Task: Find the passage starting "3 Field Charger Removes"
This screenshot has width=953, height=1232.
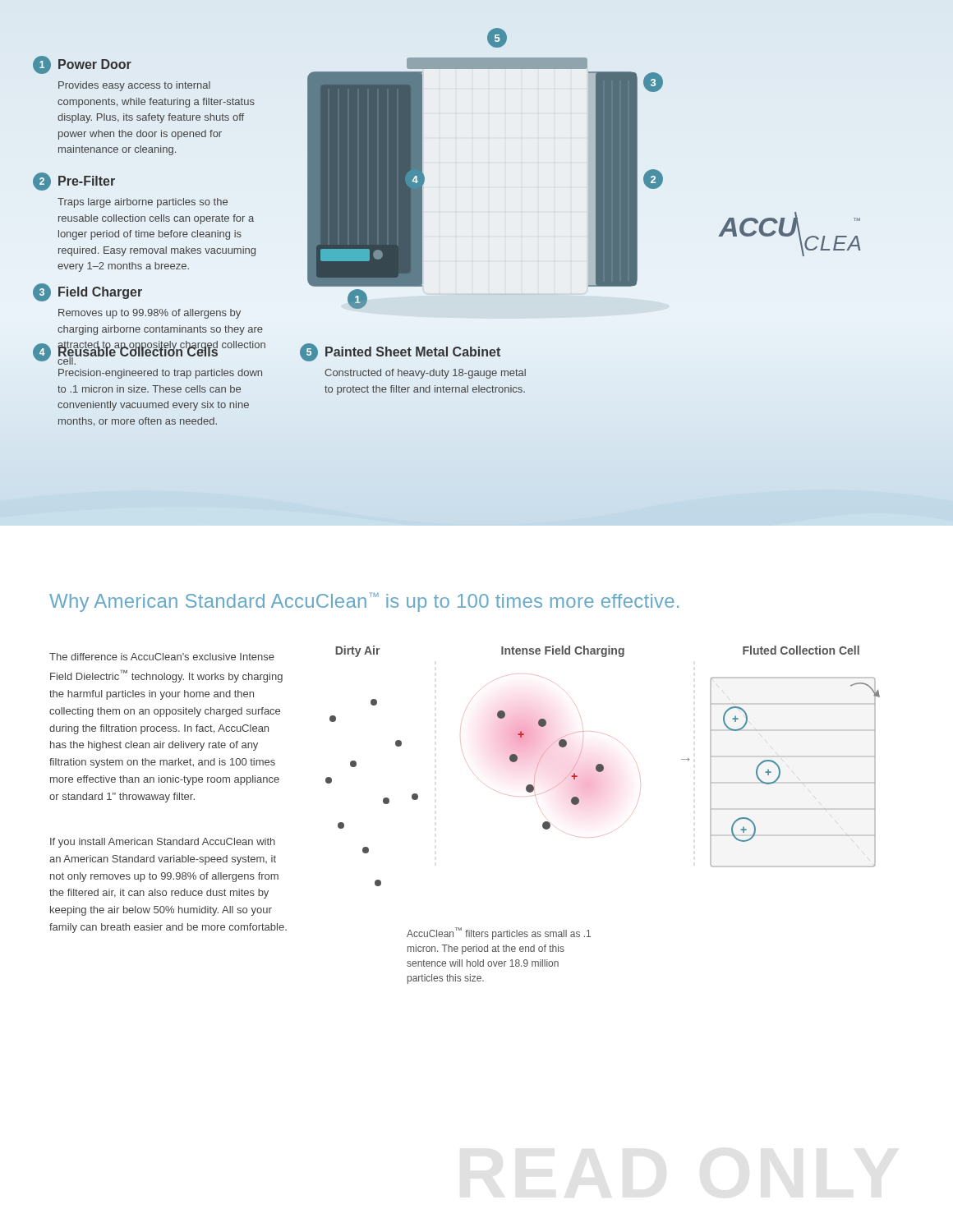Action: (150, 326)
